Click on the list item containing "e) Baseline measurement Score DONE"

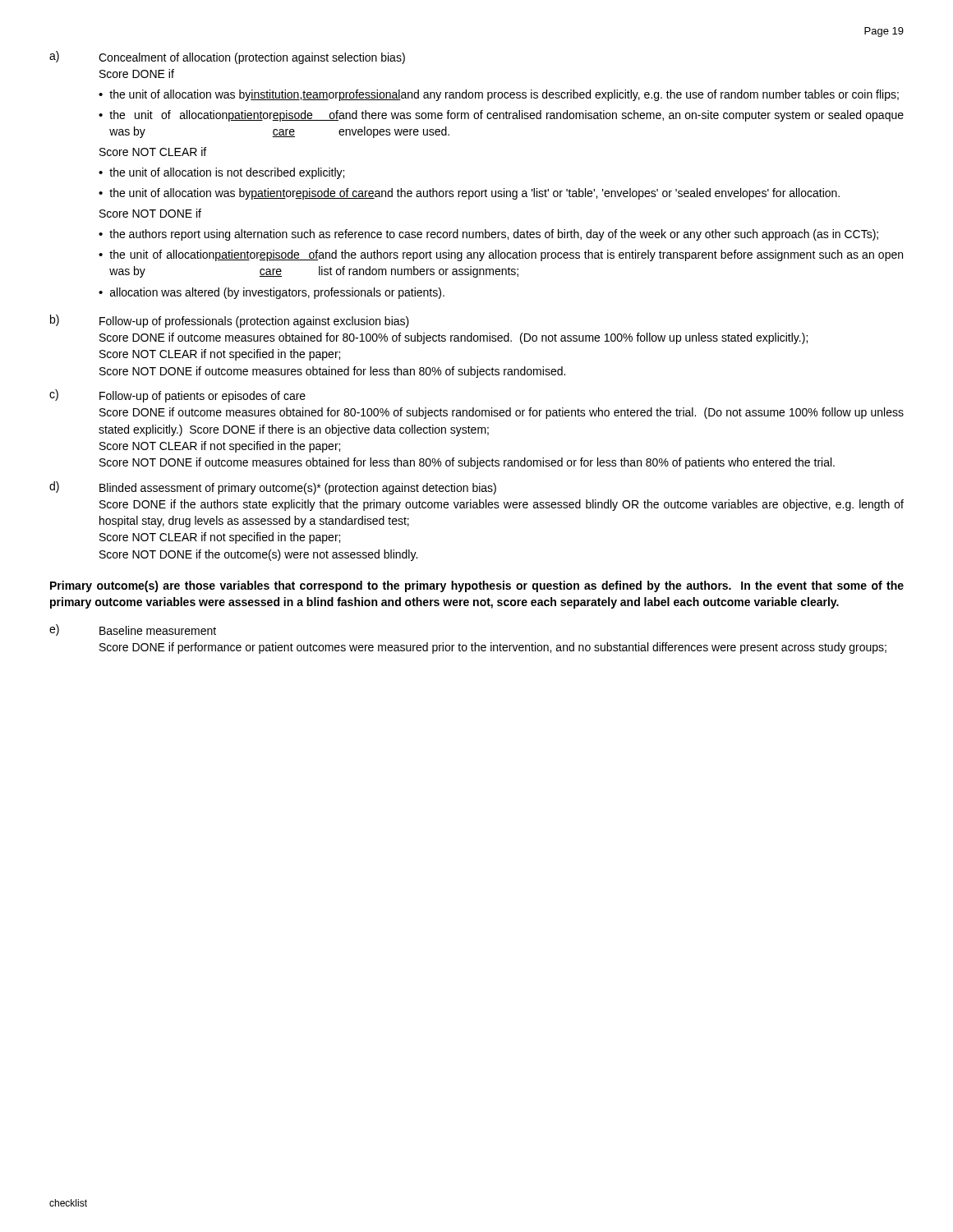click(476, 639)
